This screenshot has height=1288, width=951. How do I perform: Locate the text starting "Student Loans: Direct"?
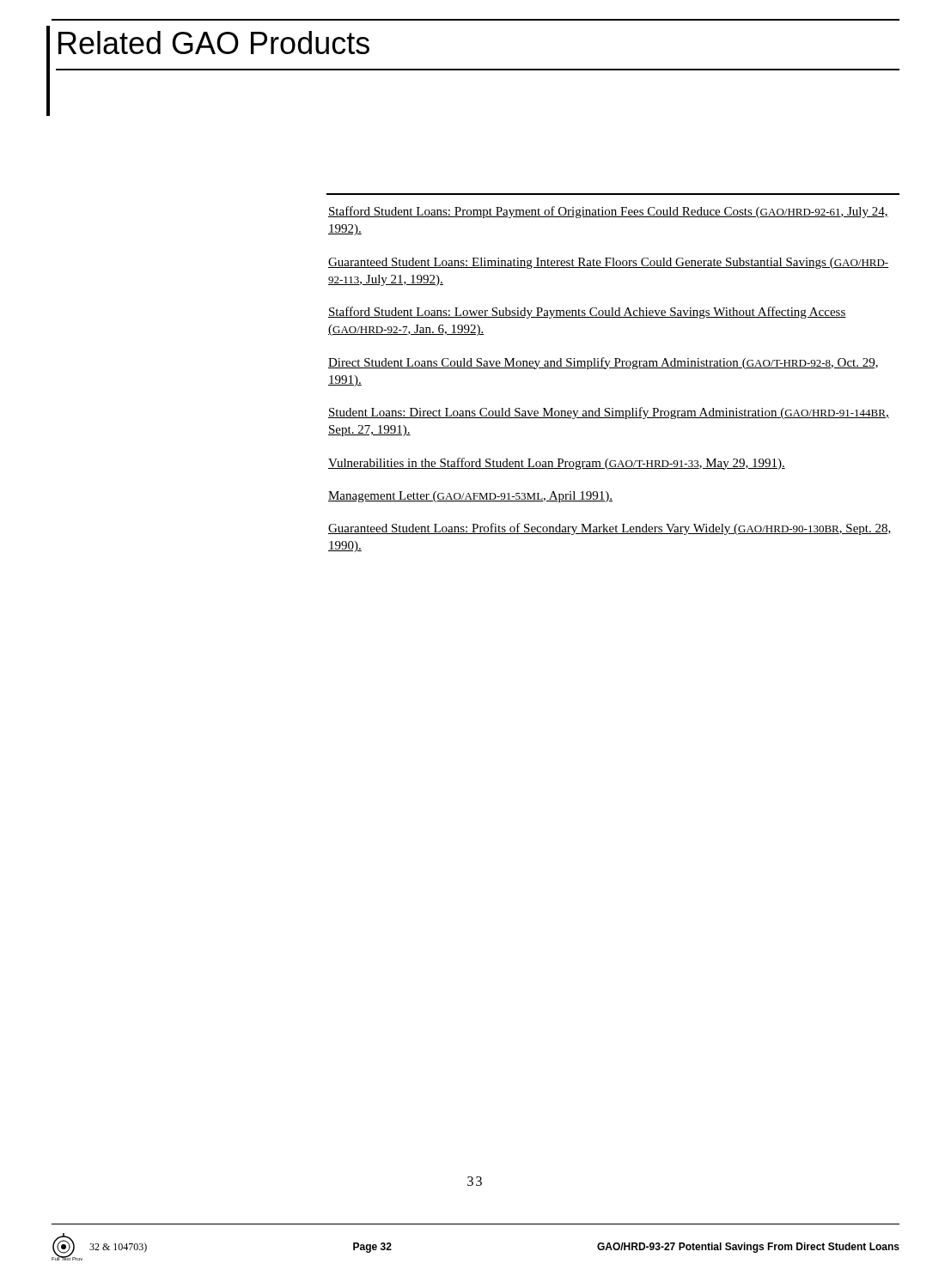click(609, 421)
